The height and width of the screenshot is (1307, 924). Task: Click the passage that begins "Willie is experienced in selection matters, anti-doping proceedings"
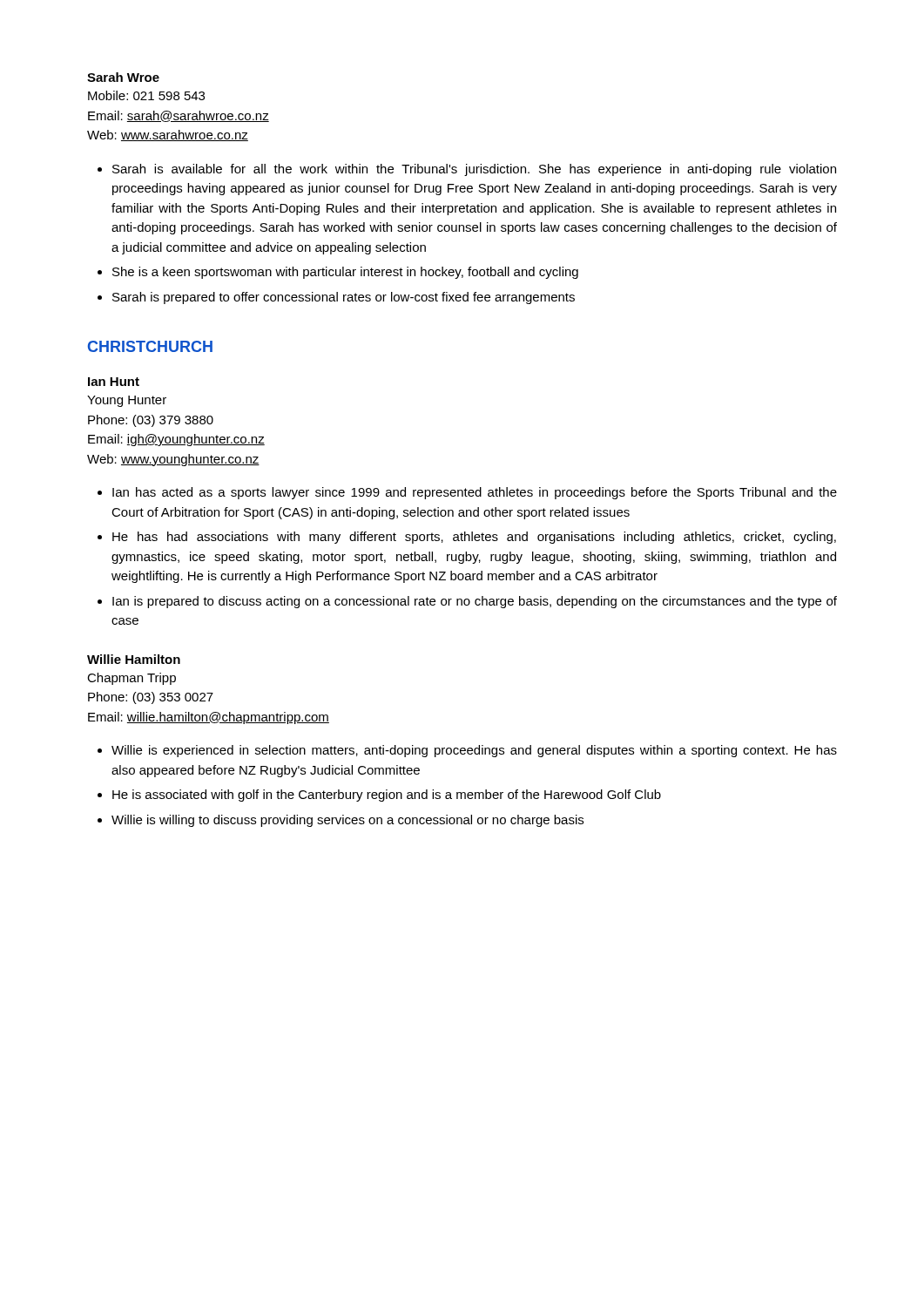point(474,760)
